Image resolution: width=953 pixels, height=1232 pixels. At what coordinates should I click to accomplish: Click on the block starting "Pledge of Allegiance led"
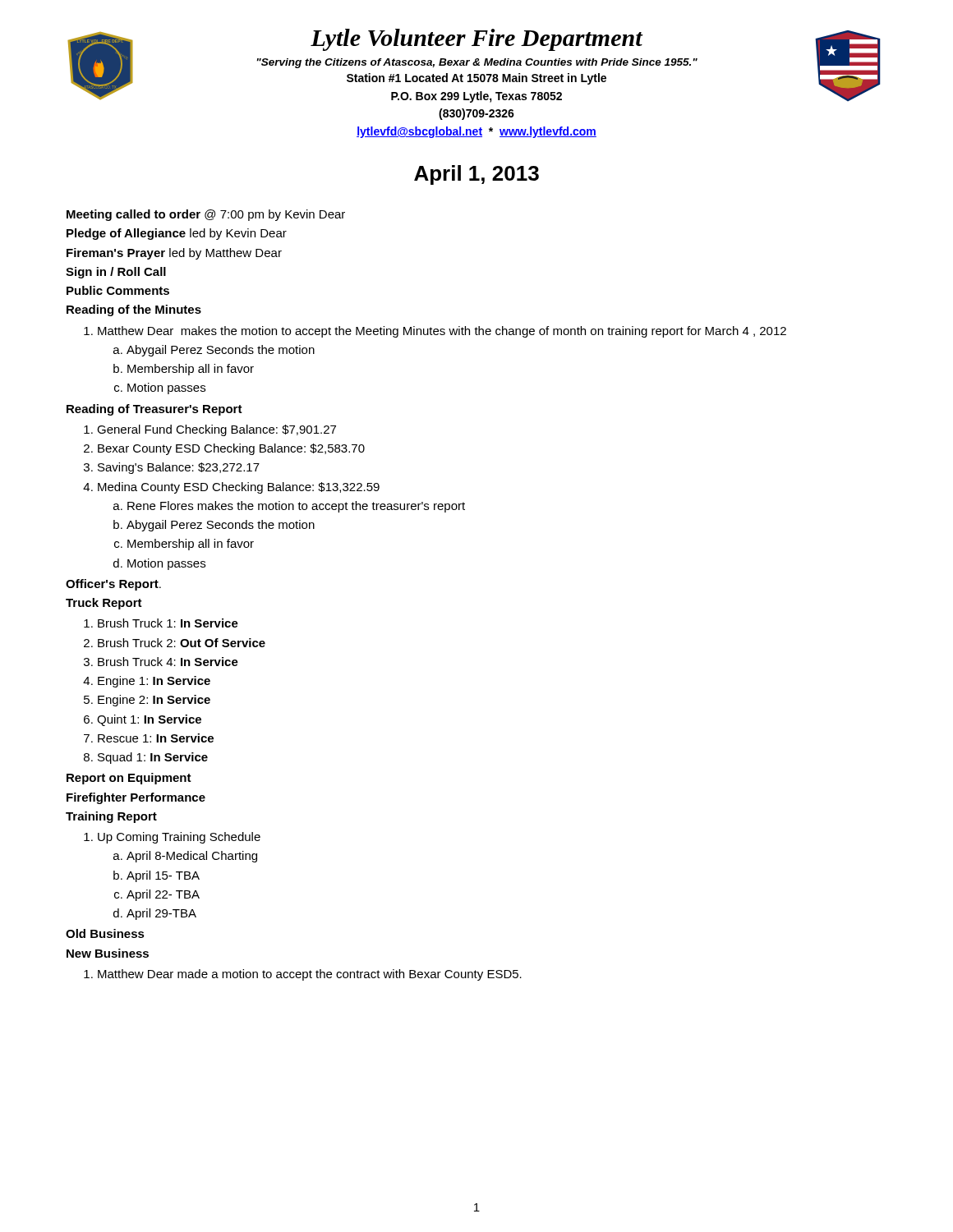[x=177, y=234]
